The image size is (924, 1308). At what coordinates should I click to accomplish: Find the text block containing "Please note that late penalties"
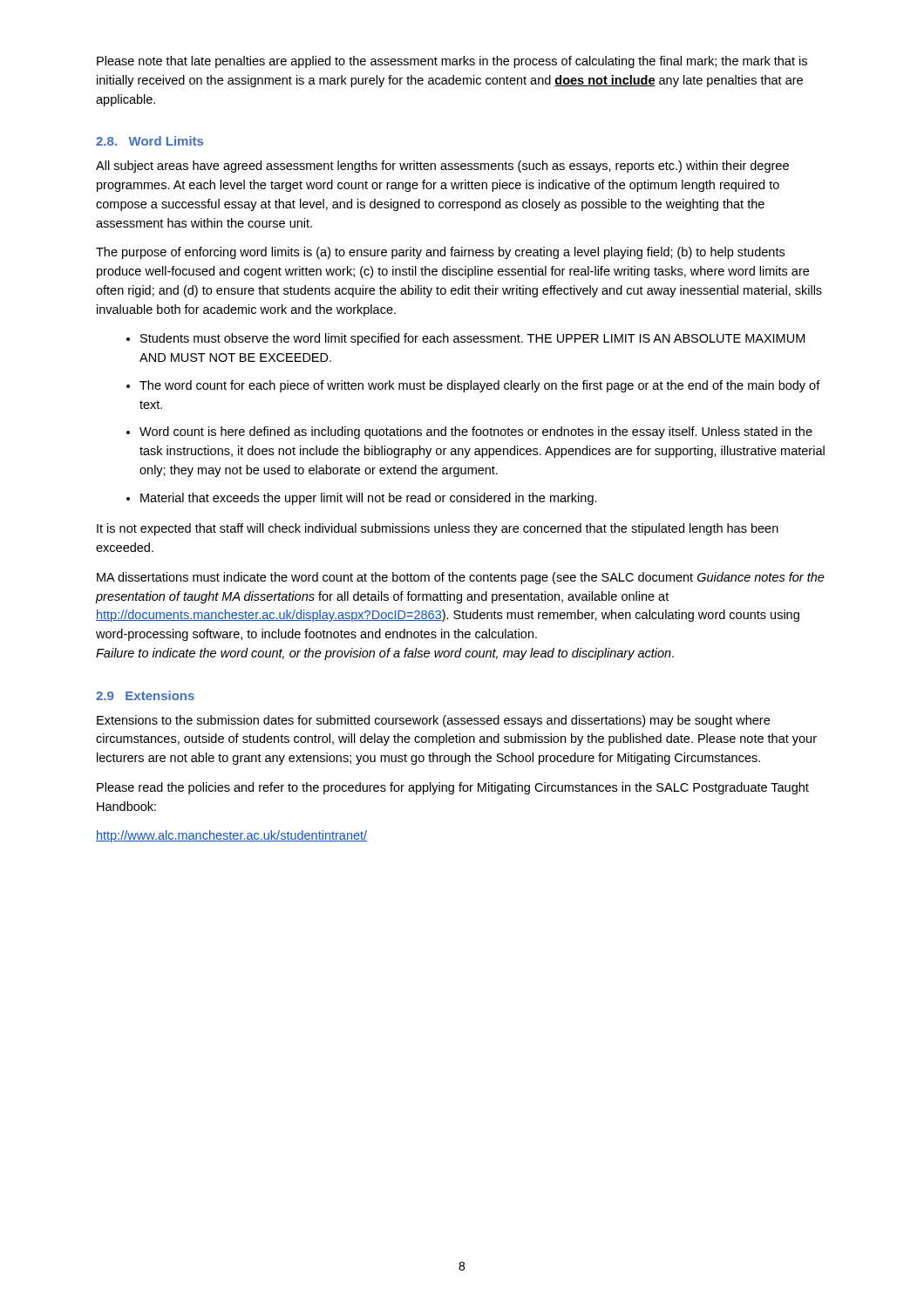coord(462,81)
